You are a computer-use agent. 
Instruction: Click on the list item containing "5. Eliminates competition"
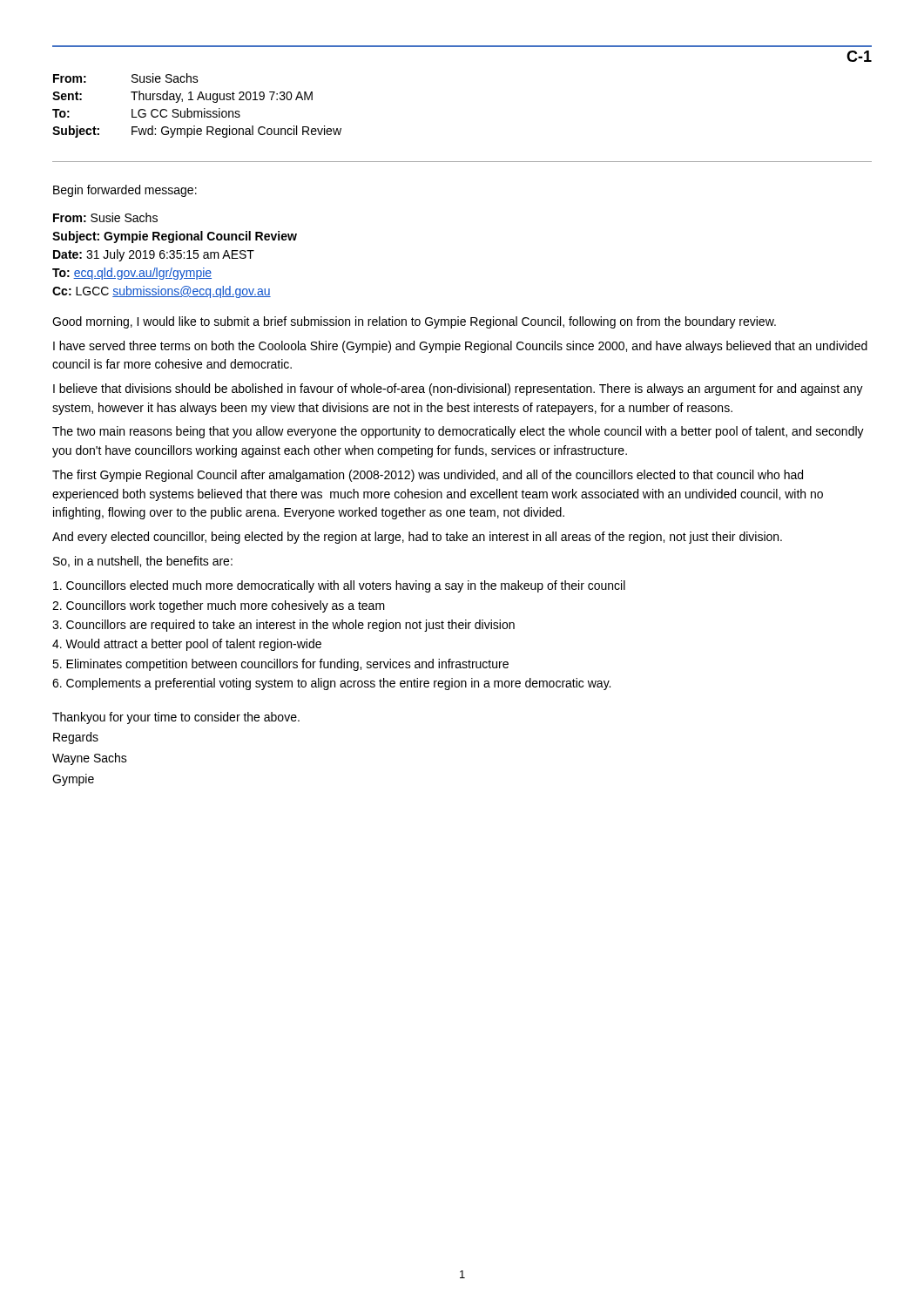coord(281,664)
